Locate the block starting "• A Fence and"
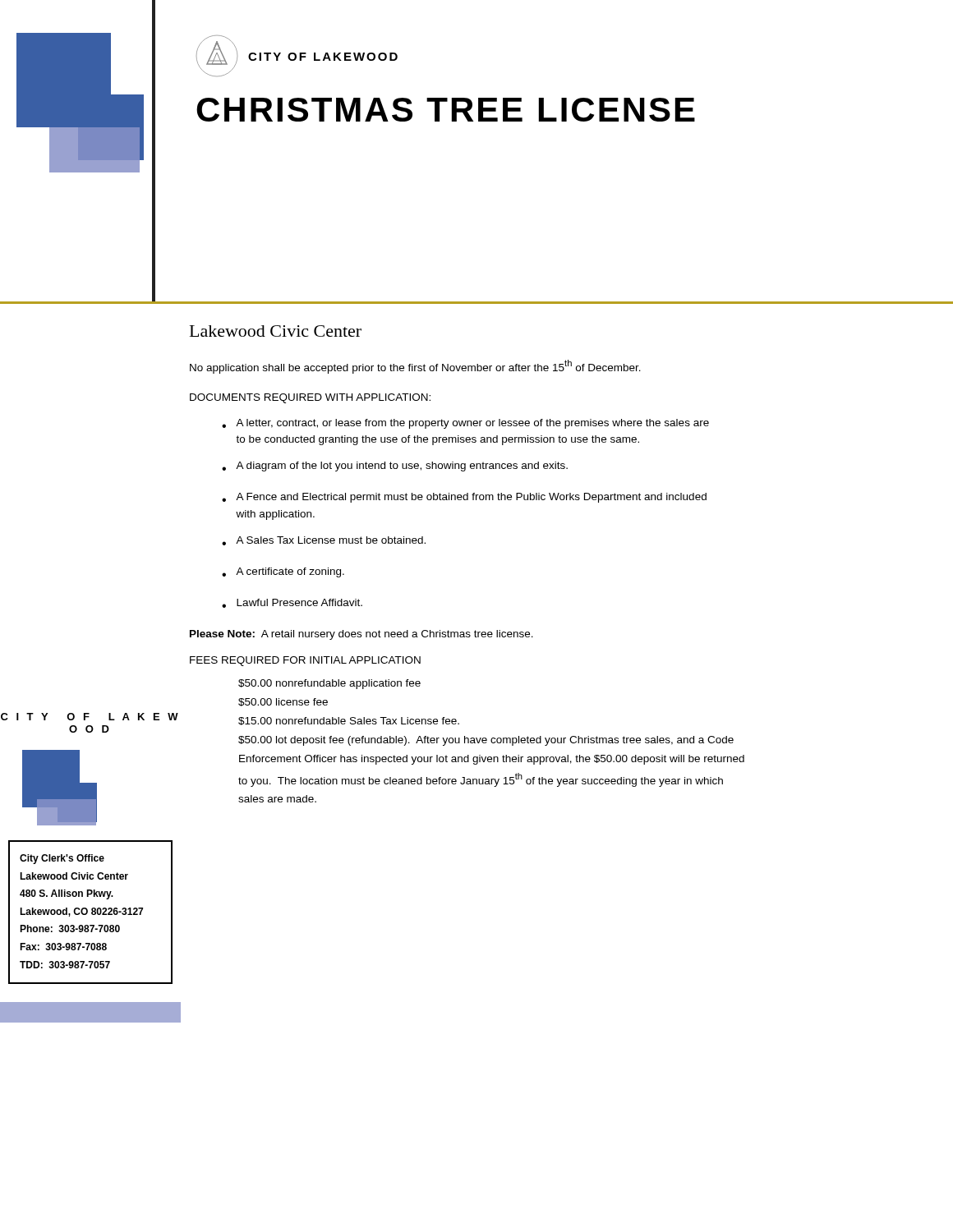953x1232 pixels. 468,505
